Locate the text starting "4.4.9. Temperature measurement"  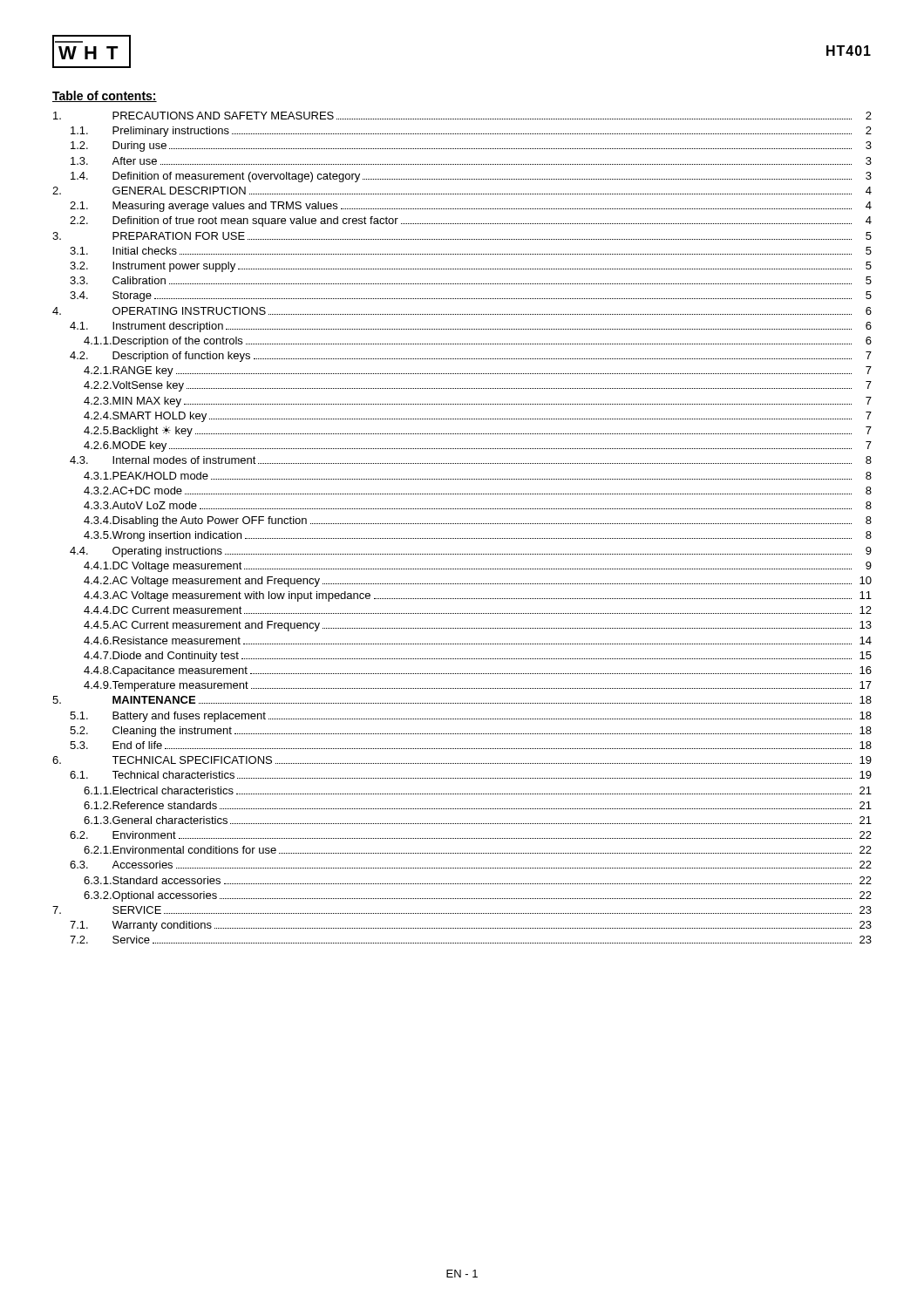462,685
